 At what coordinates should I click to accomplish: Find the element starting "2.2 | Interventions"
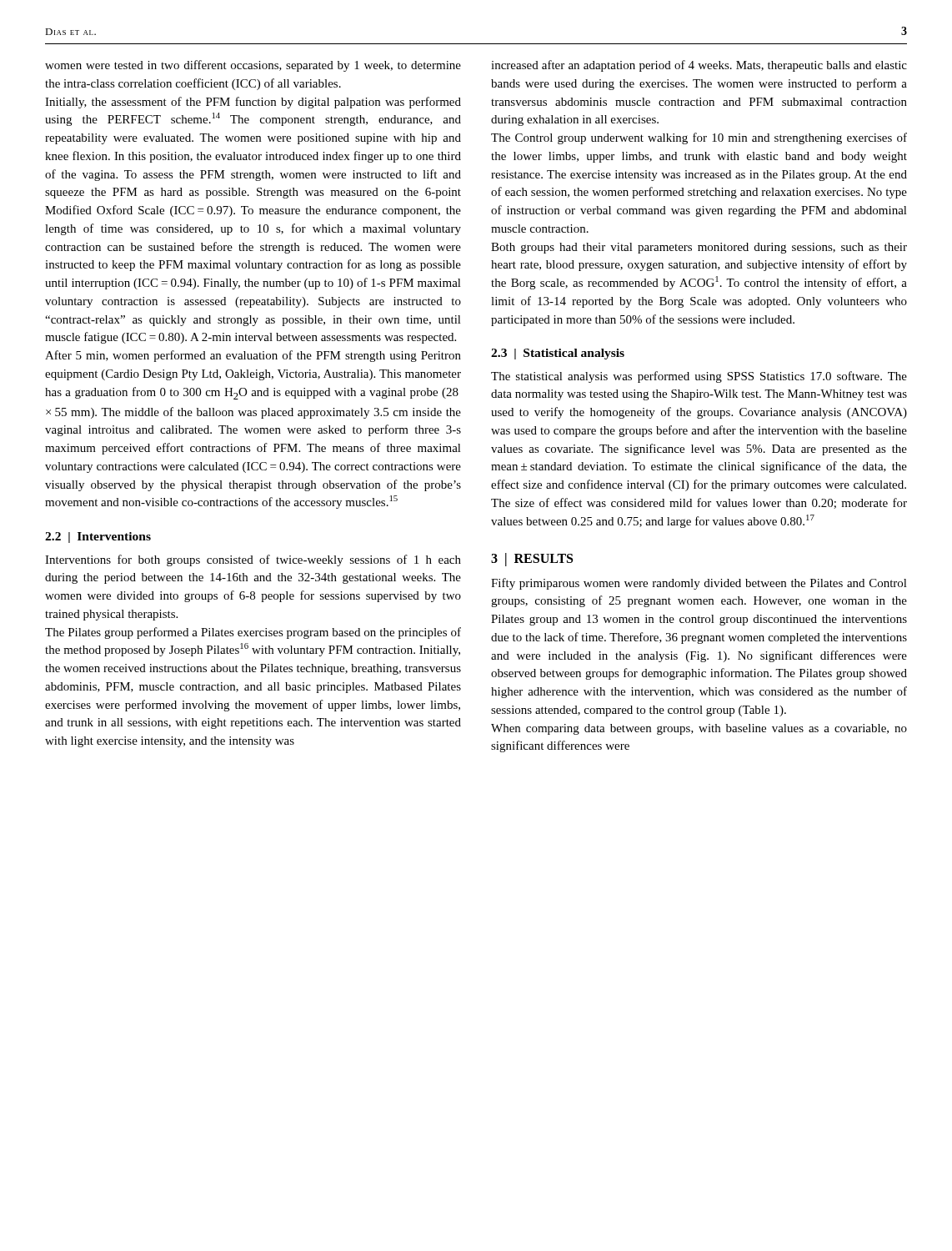[98, 536]
